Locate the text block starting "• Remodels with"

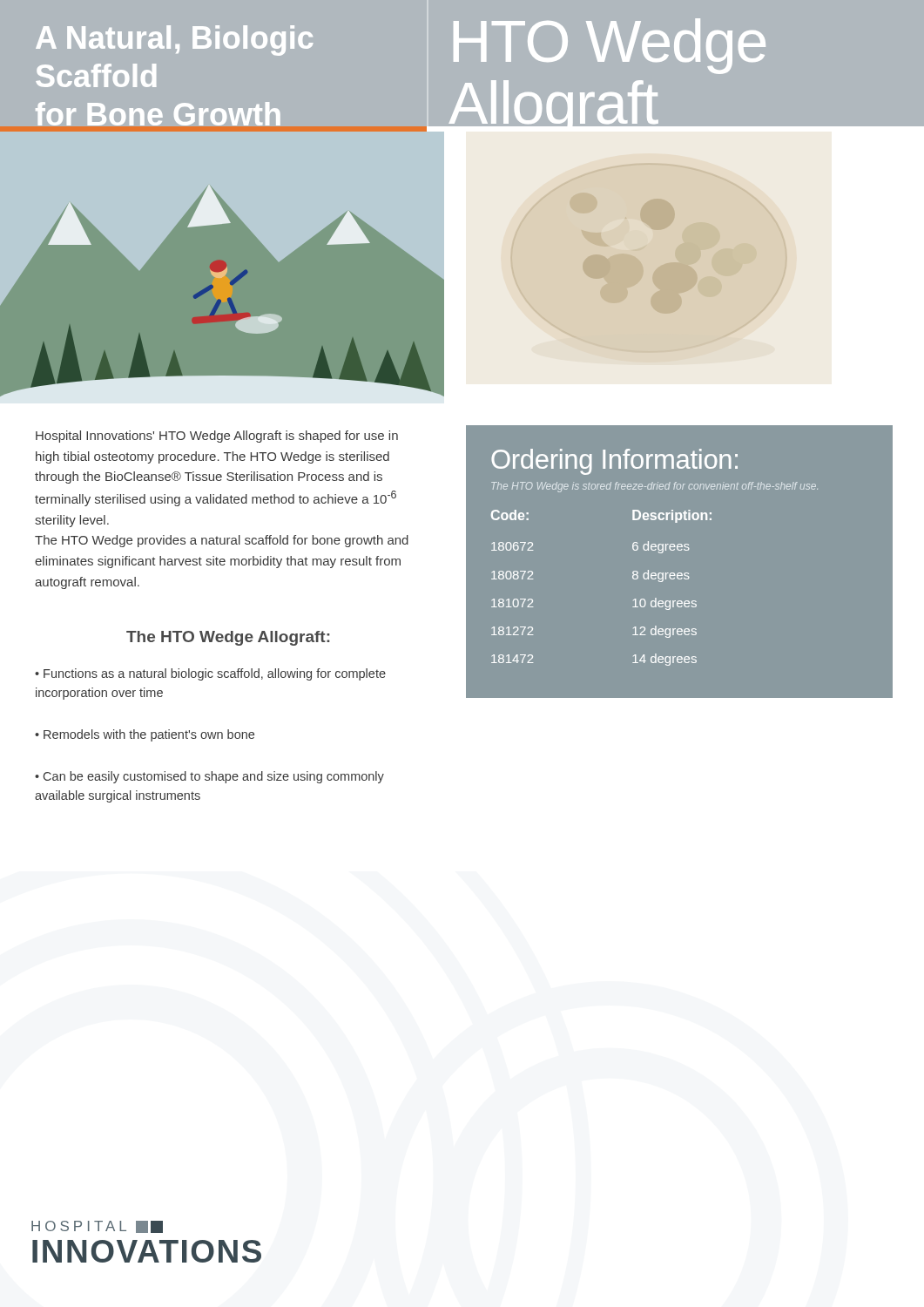(x=229, y=735)
